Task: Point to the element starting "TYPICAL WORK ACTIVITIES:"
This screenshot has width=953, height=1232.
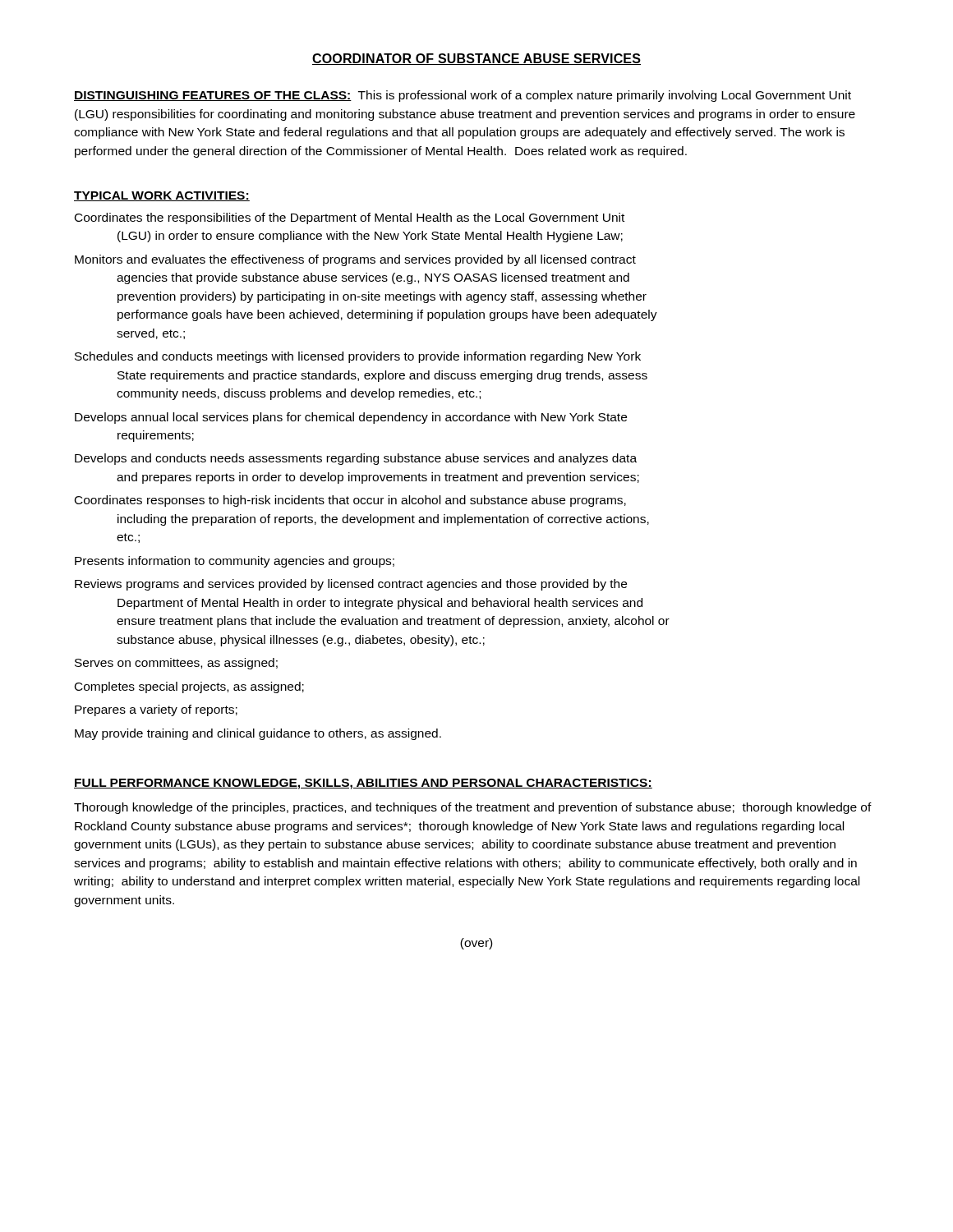Action: tap(162, 195)
